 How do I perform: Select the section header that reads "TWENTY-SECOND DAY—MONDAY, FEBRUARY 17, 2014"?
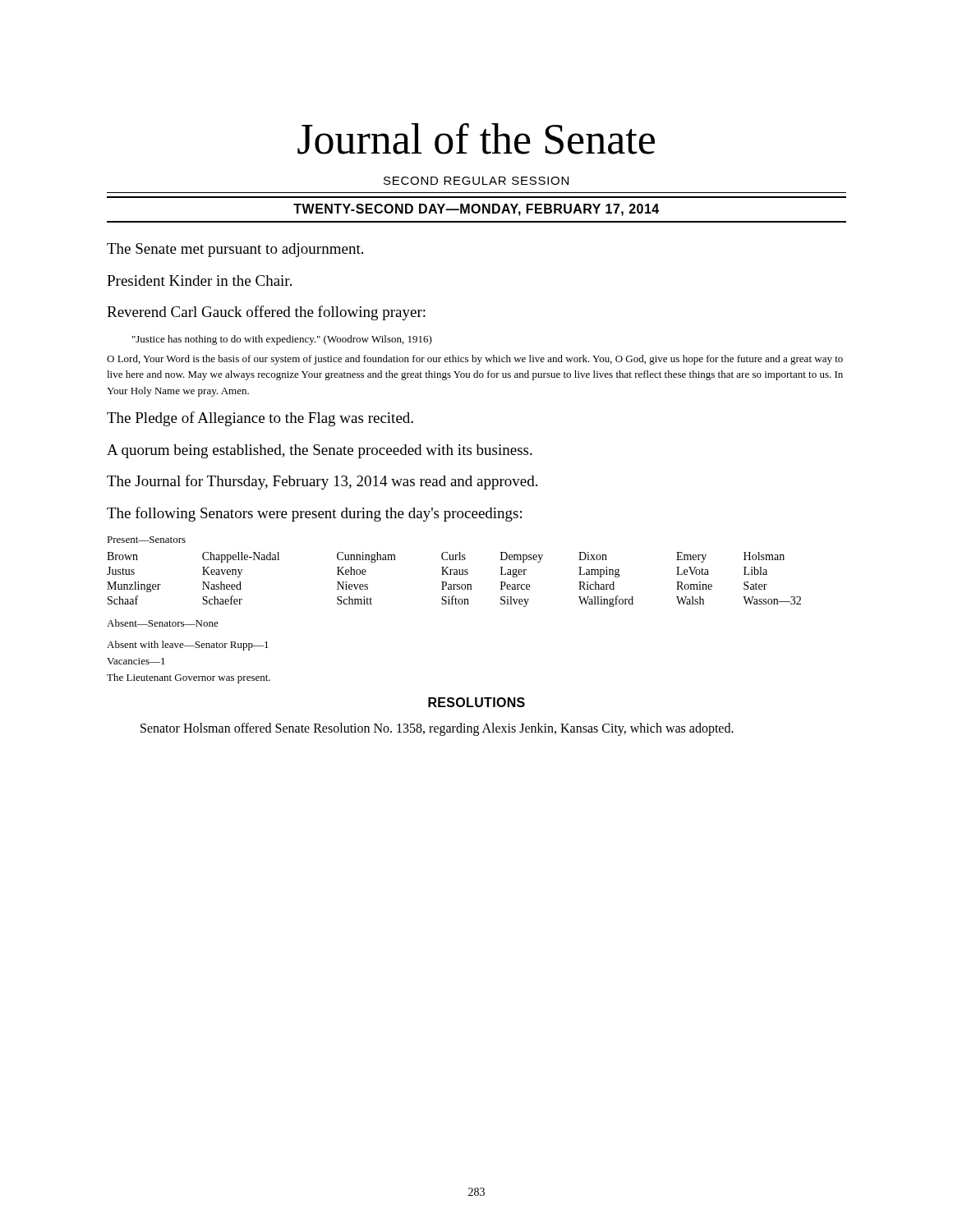pos(476,209)
